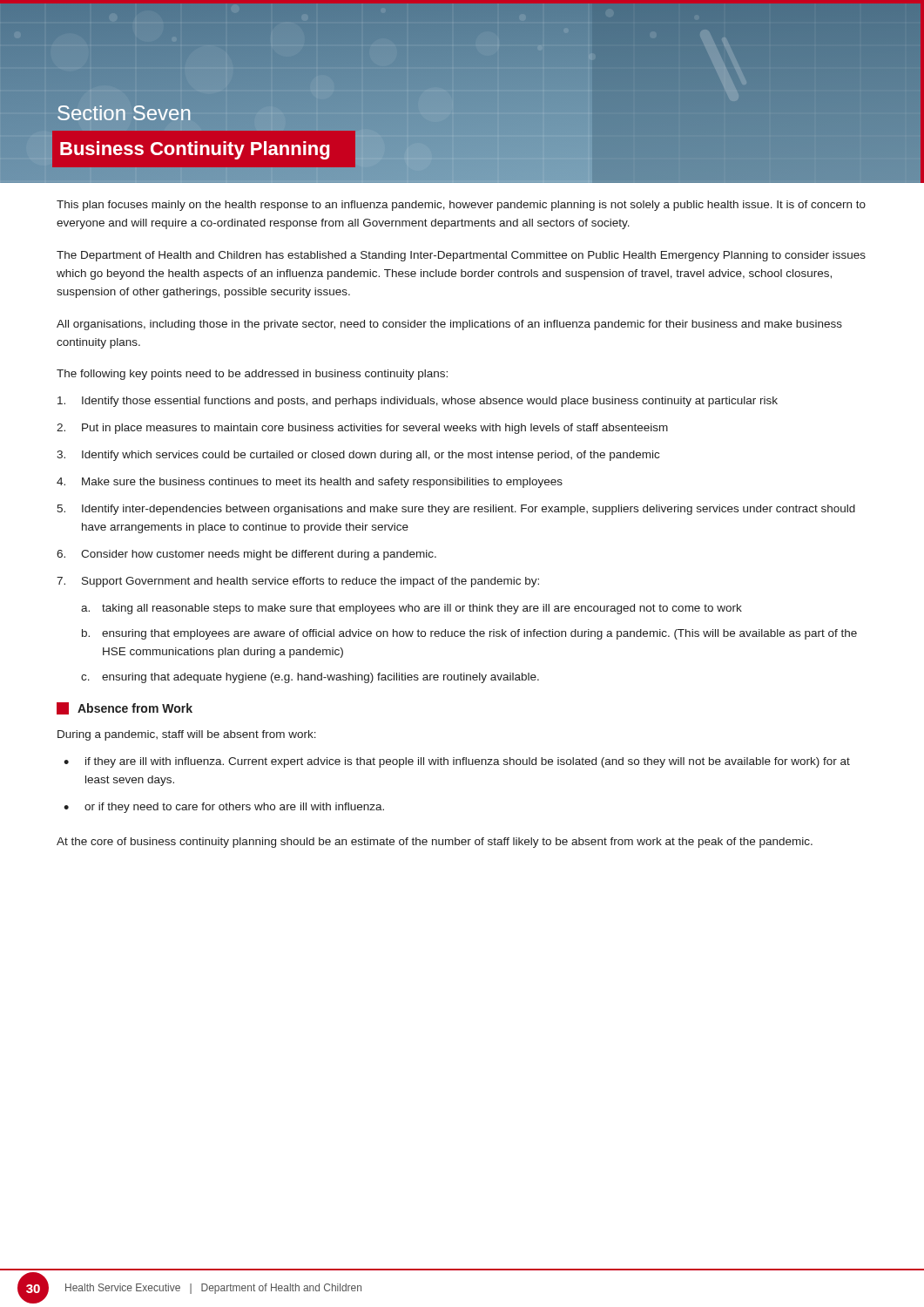The image size is (924, 1307).
Task: Locate the block of text that opens with "b. ensuring that employees are aware"
Action: tap(474, 643)
